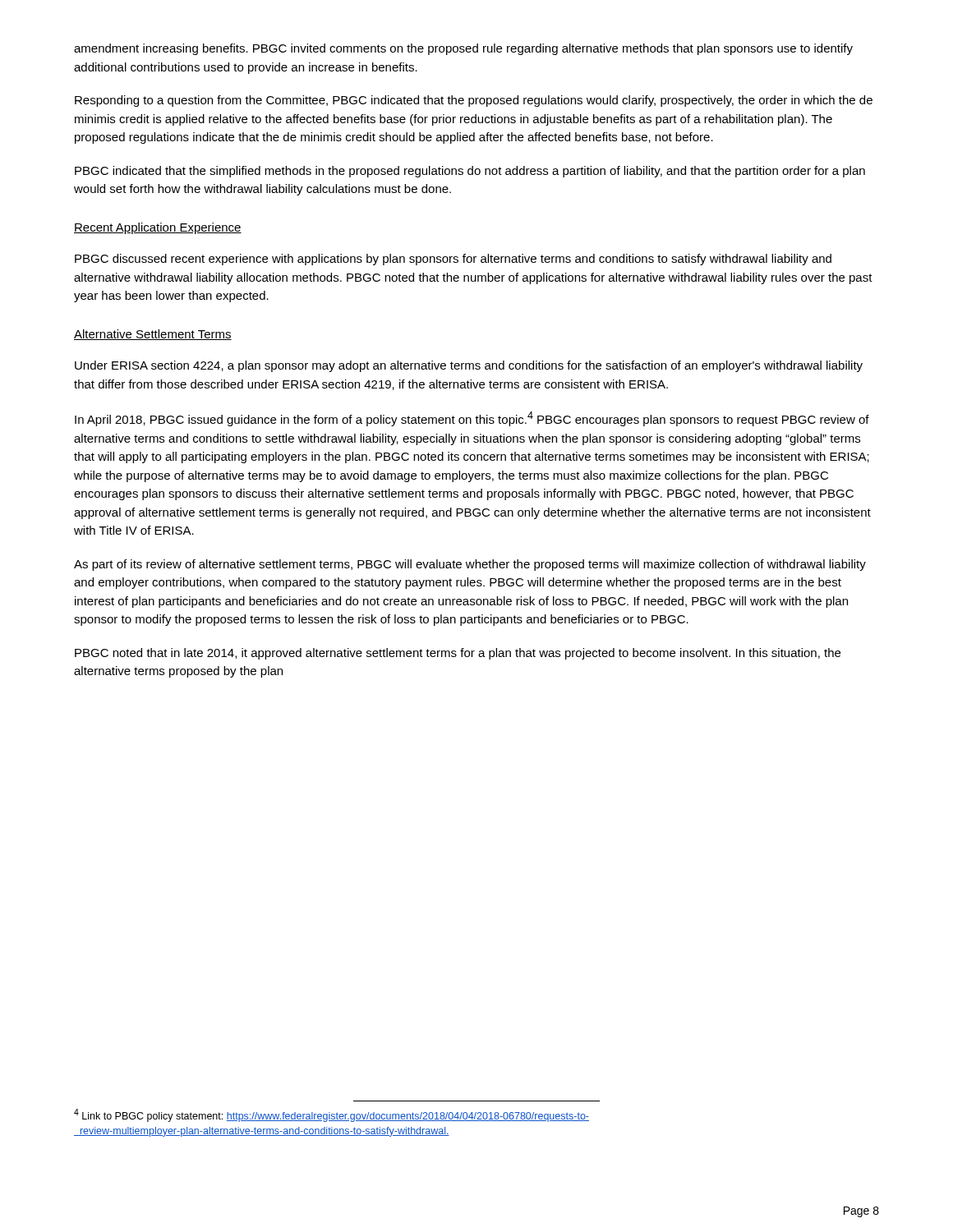Where is the passage that starts "PBGC noted that"?

(x=458, y=661)
